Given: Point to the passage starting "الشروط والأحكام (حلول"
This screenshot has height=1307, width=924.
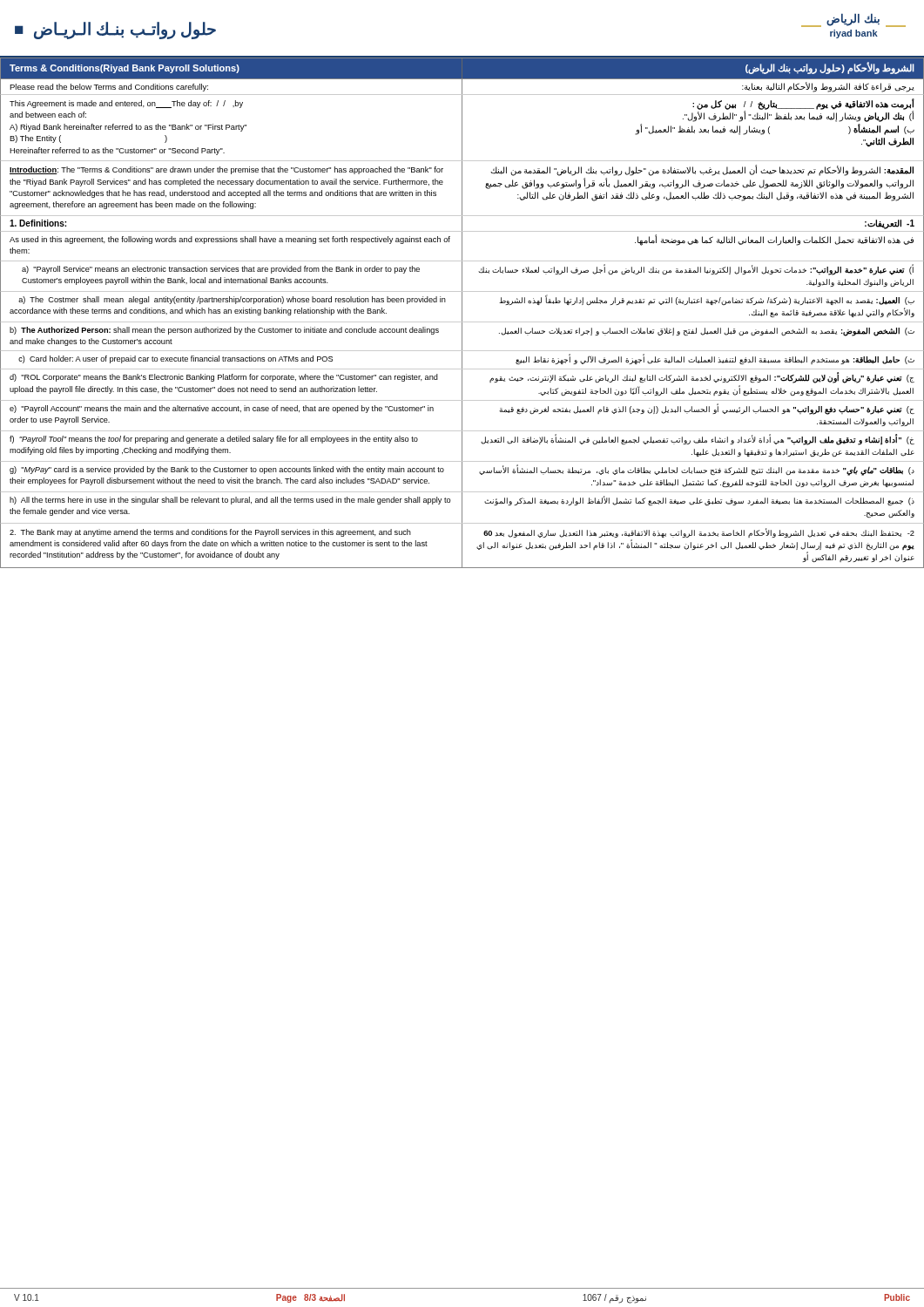Looking at the screenshot, I should click(x=830, y=68).
